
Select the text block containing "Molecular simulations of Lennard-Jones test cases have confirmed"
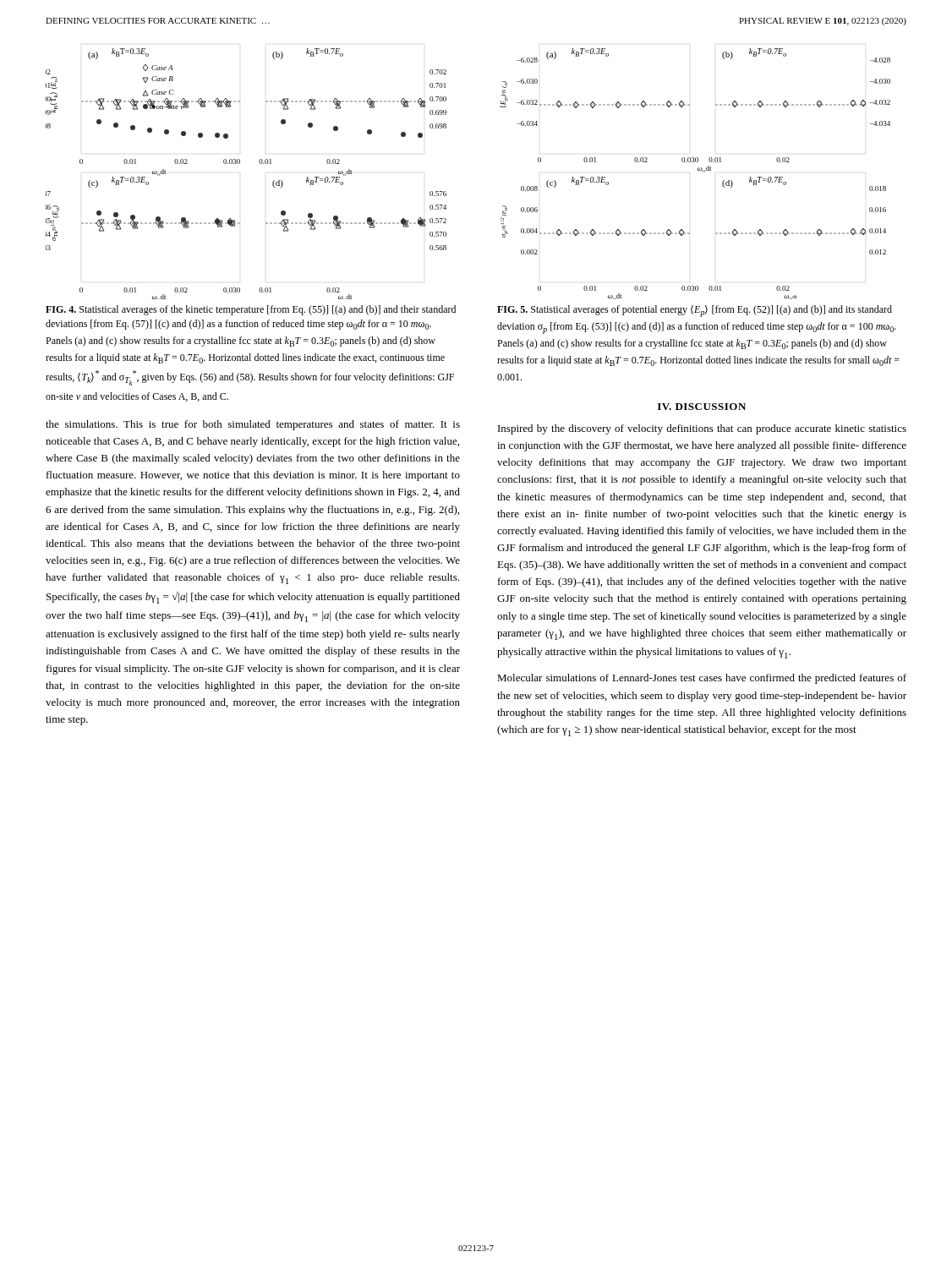coord(702,705)
